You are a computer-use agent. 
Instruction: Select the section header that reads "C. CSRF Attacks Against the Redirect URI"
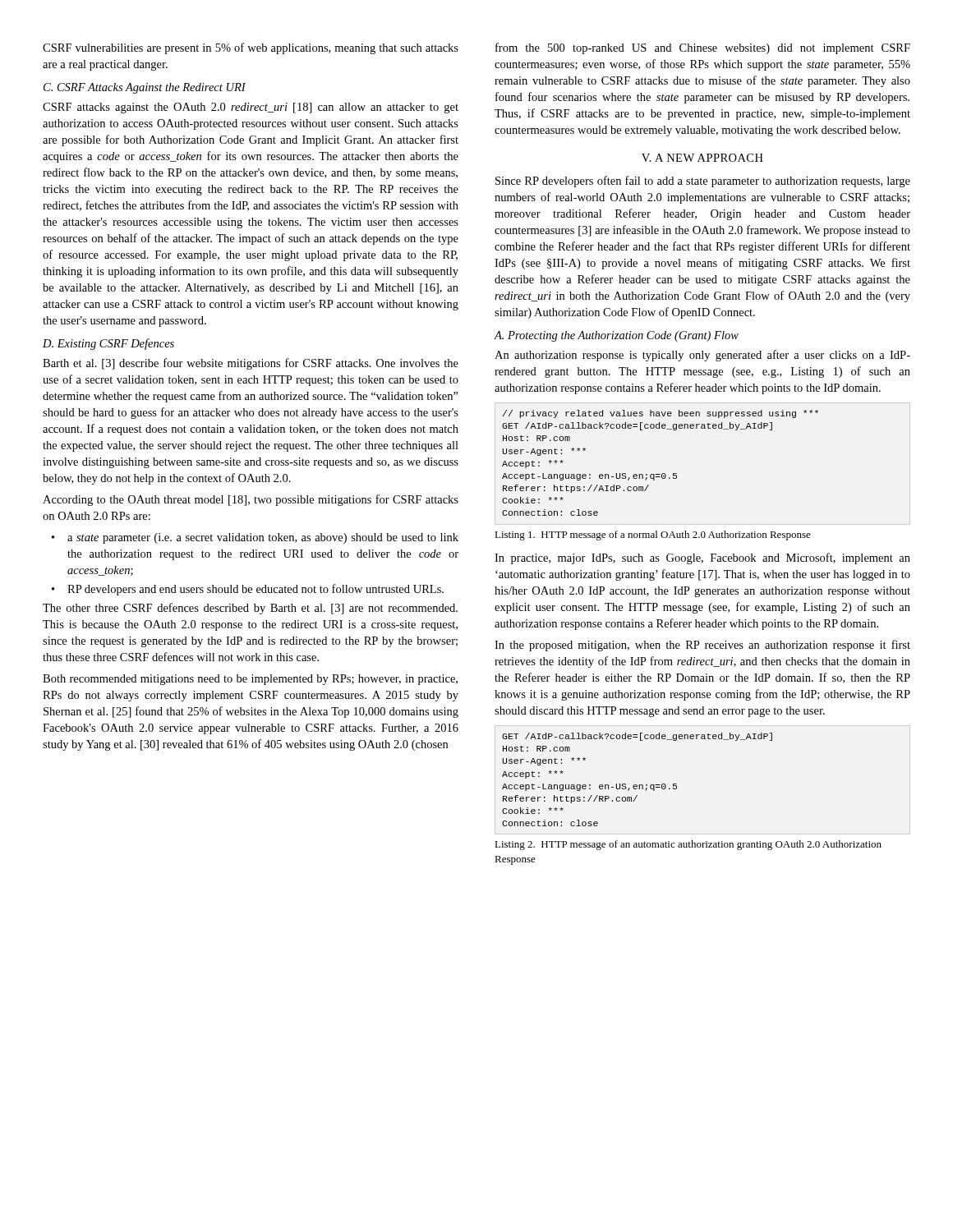(144, 87)
